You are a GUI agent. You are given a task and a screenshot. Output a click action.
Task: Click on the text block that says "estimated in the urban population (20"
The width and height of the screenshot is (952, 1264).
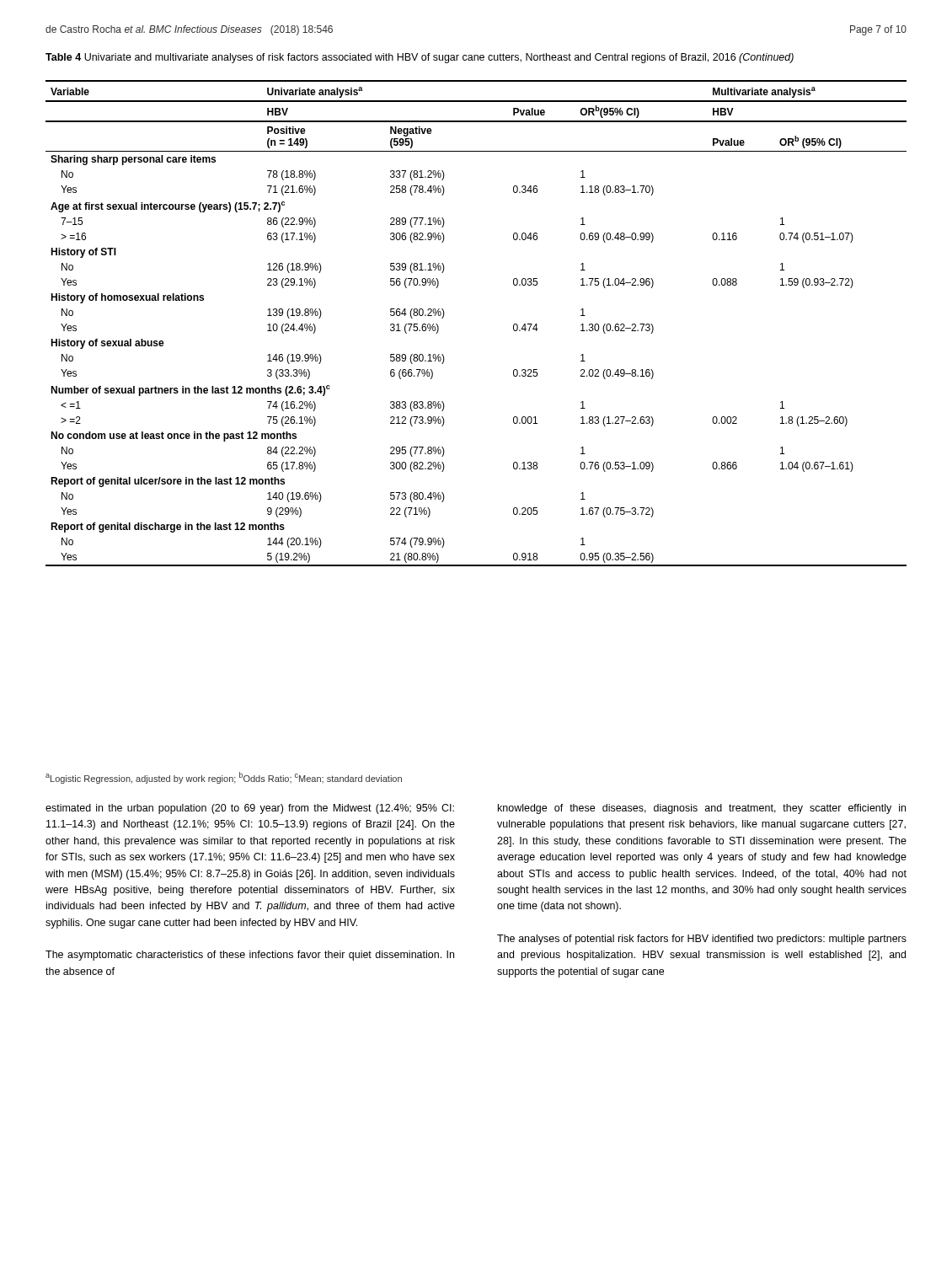coord(250,890)
